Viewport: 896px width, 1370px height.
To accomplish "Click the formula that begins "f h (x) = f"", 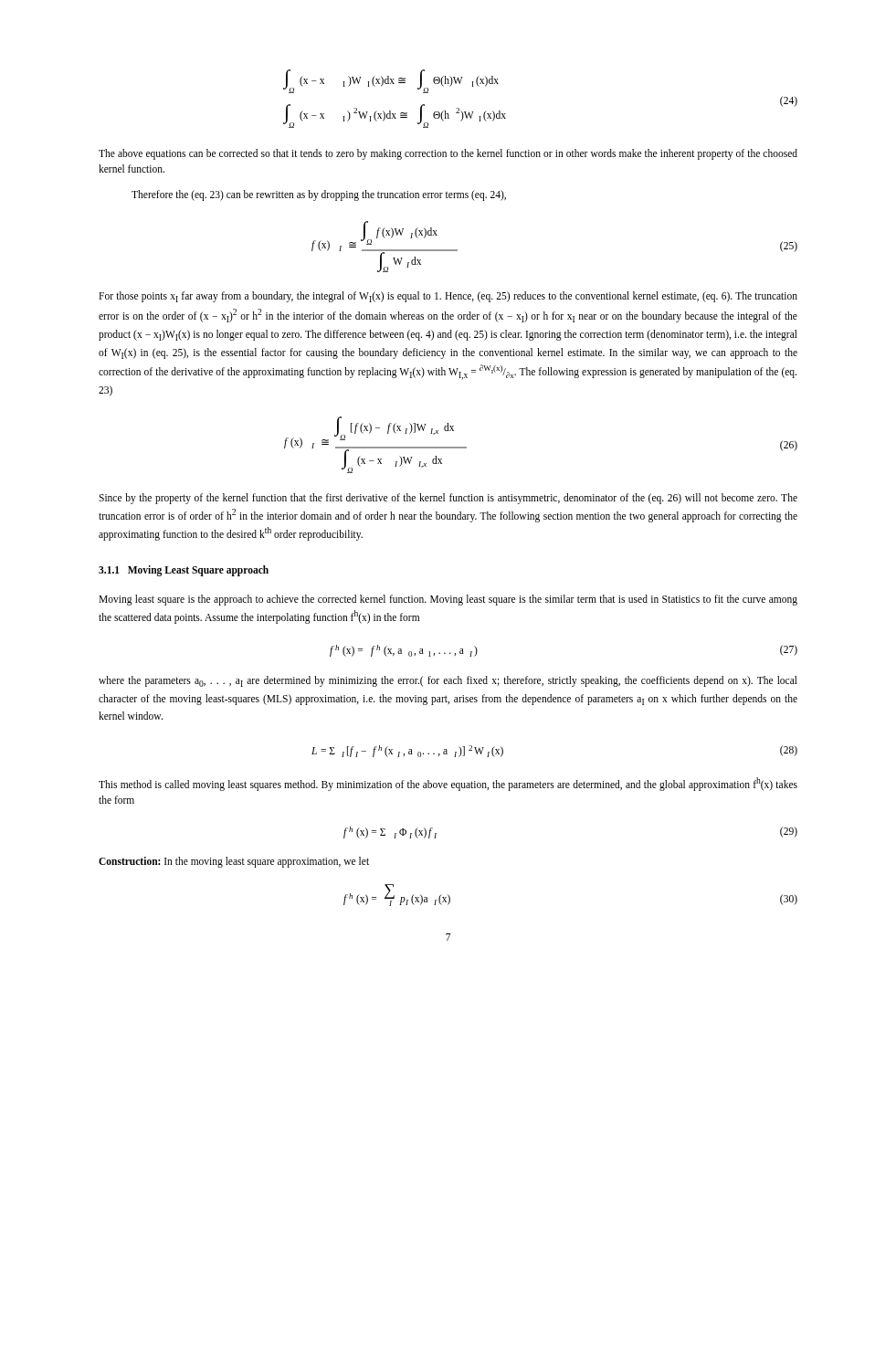I will pos(448,649).
